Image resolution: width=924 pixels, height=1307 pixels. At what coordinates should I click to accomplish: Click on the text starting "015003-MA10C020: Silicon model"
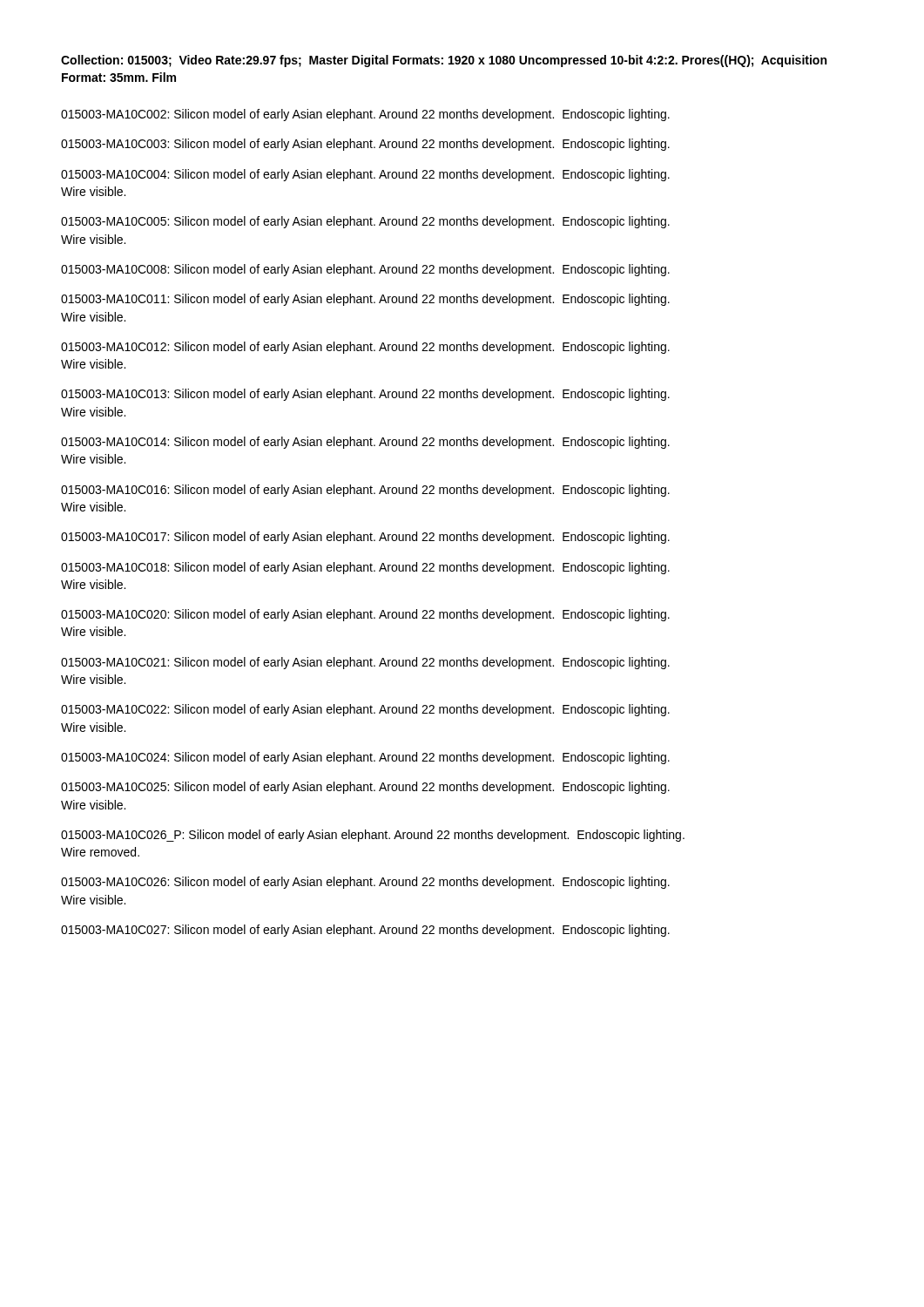point(366,623)
